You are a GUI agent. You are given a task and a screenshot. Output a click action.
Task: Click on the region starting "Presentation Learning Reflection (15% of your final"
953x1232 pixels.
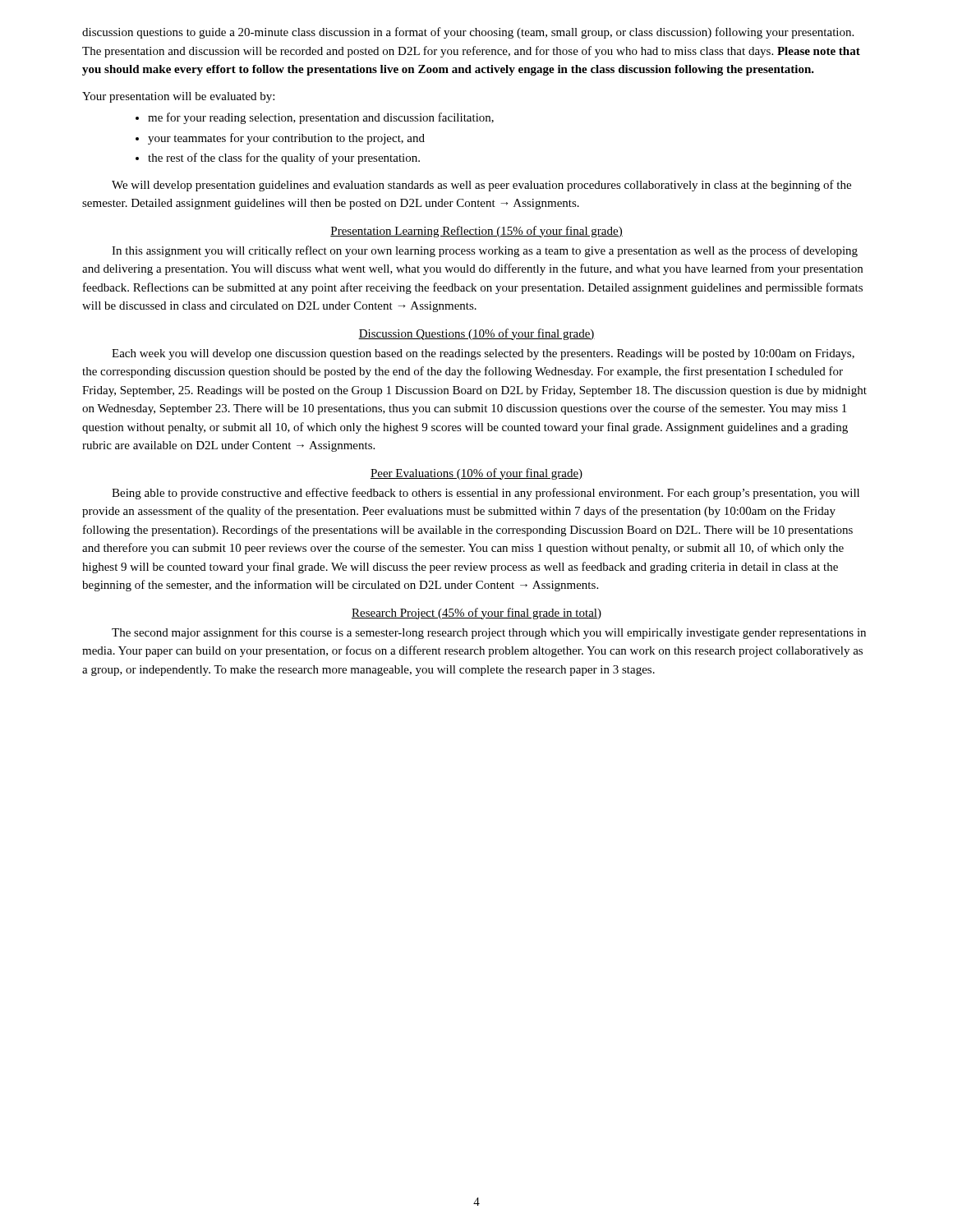[476, 230]
